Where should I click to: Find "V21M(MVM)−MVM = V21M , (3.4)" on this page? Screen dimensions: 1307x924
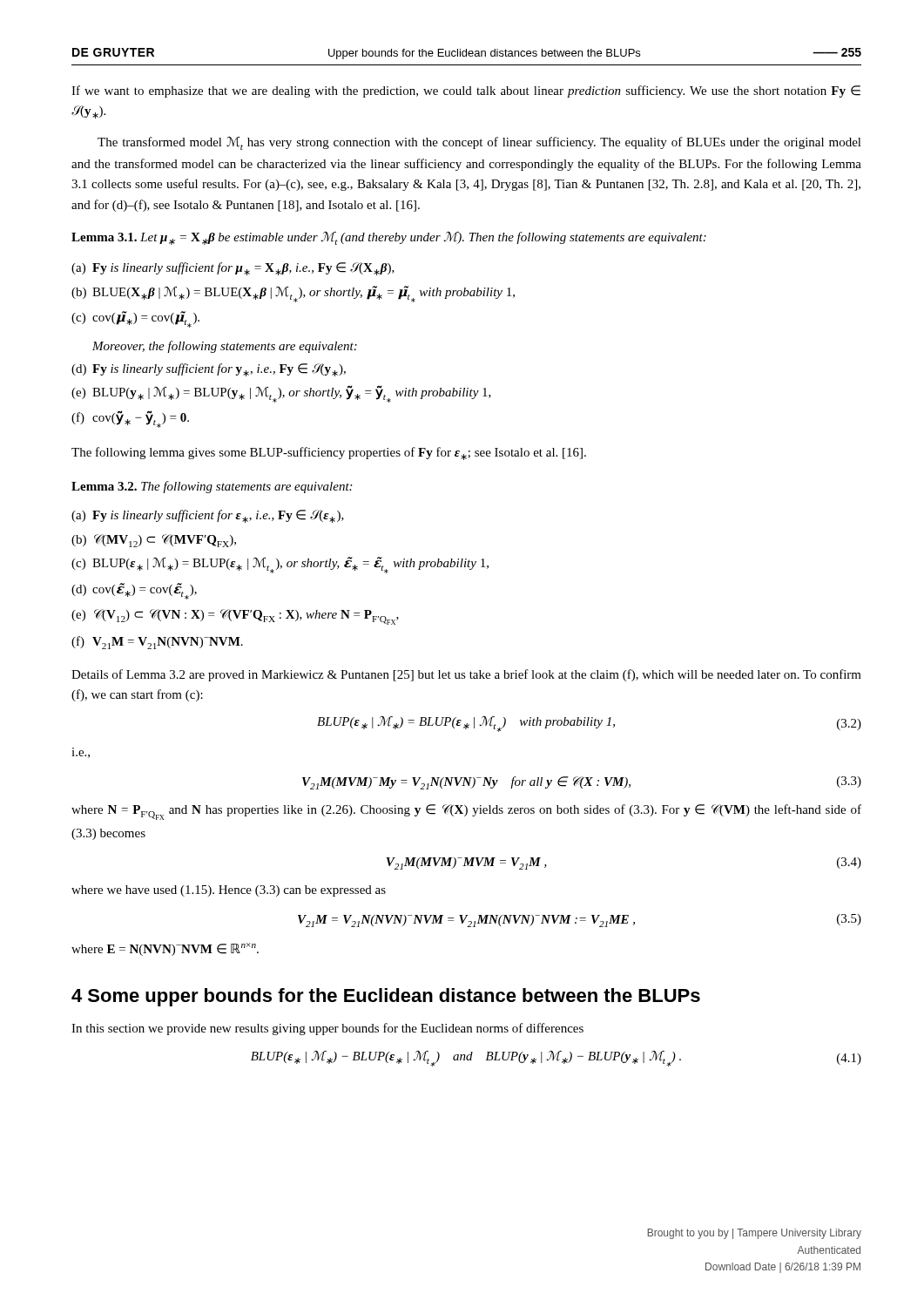click(x=466, y=862)
